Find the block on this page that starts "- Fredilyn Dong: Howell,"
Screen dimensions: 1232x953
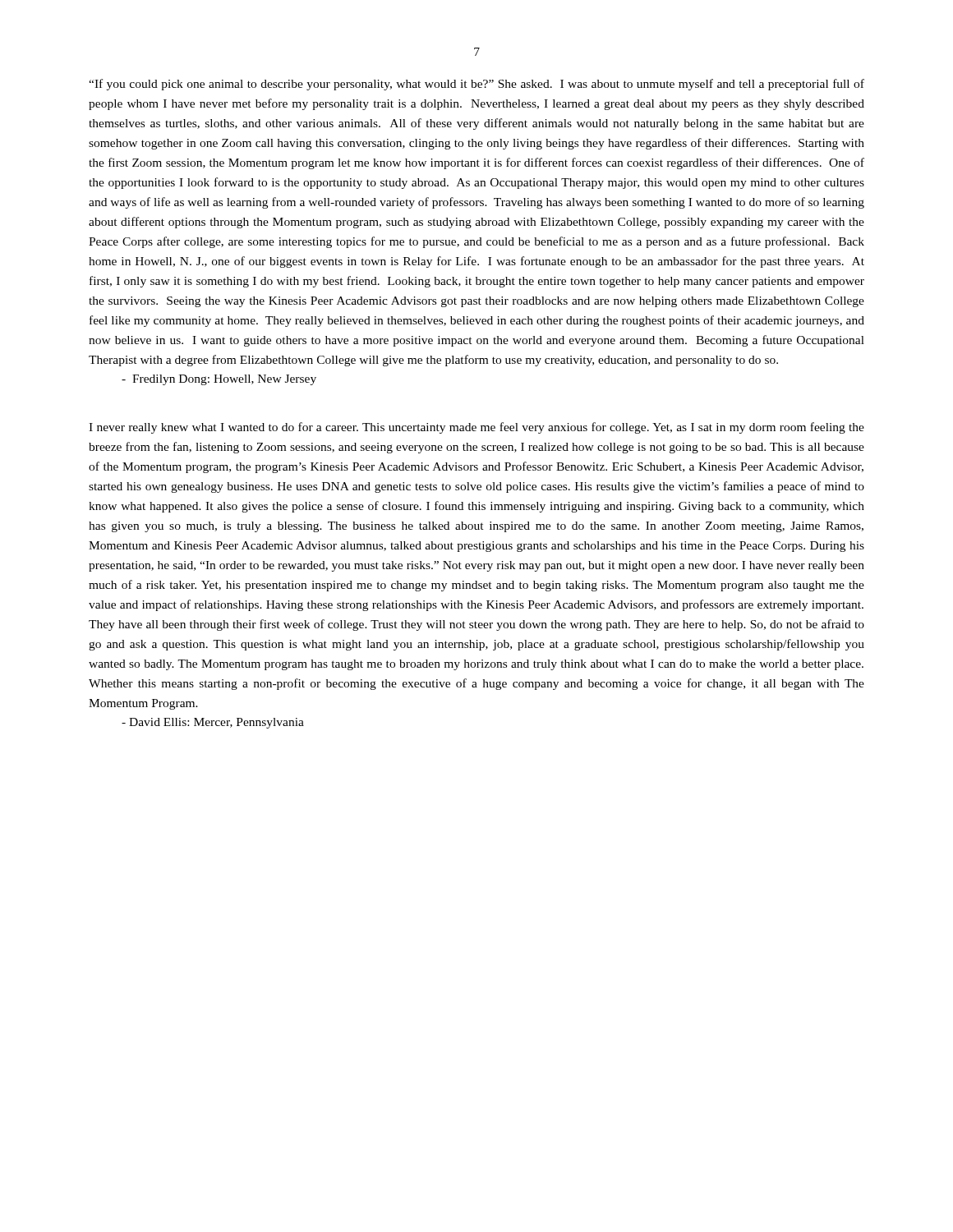[x=219, y=378]
